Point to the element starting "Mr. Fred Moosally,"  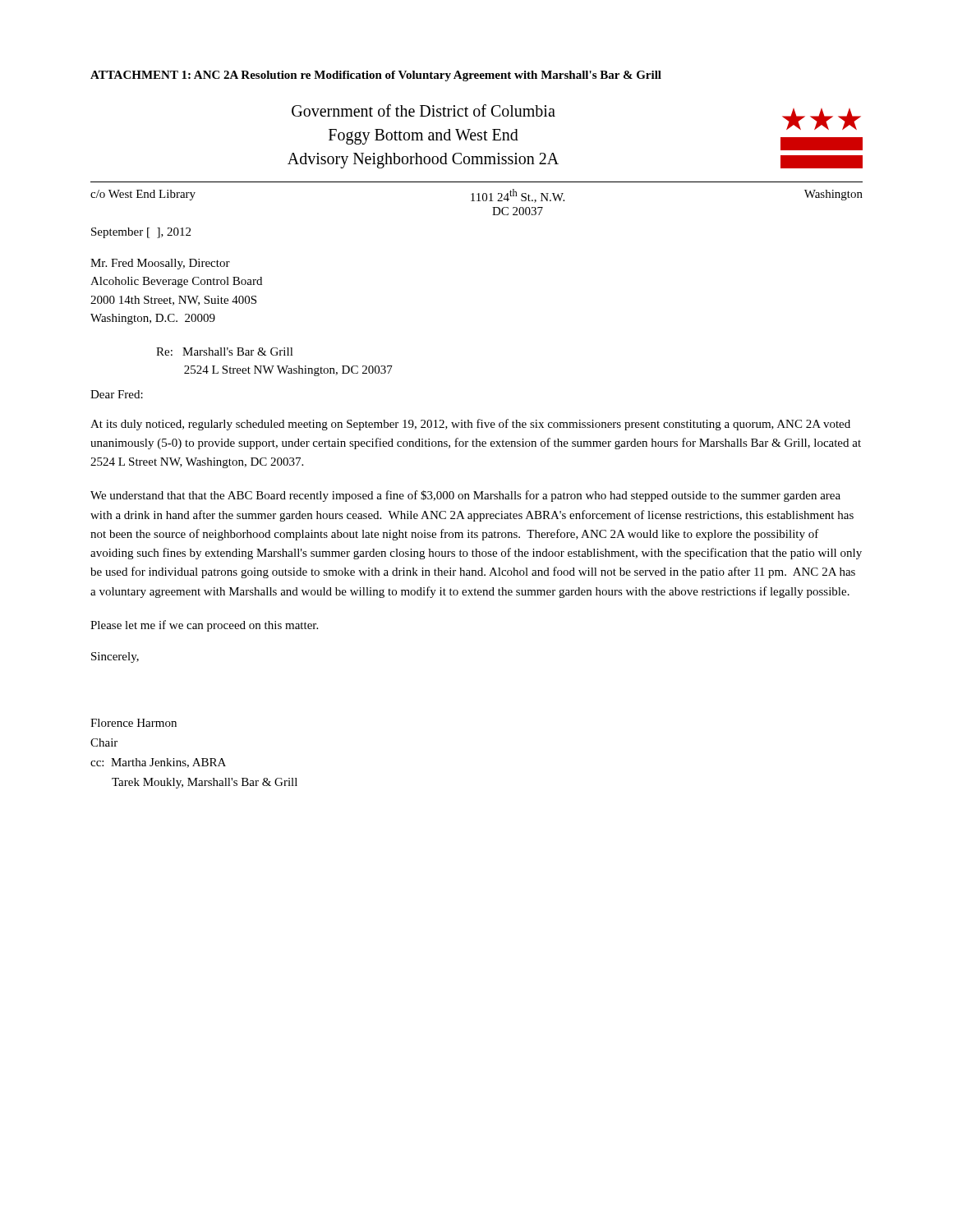[176, 290]
